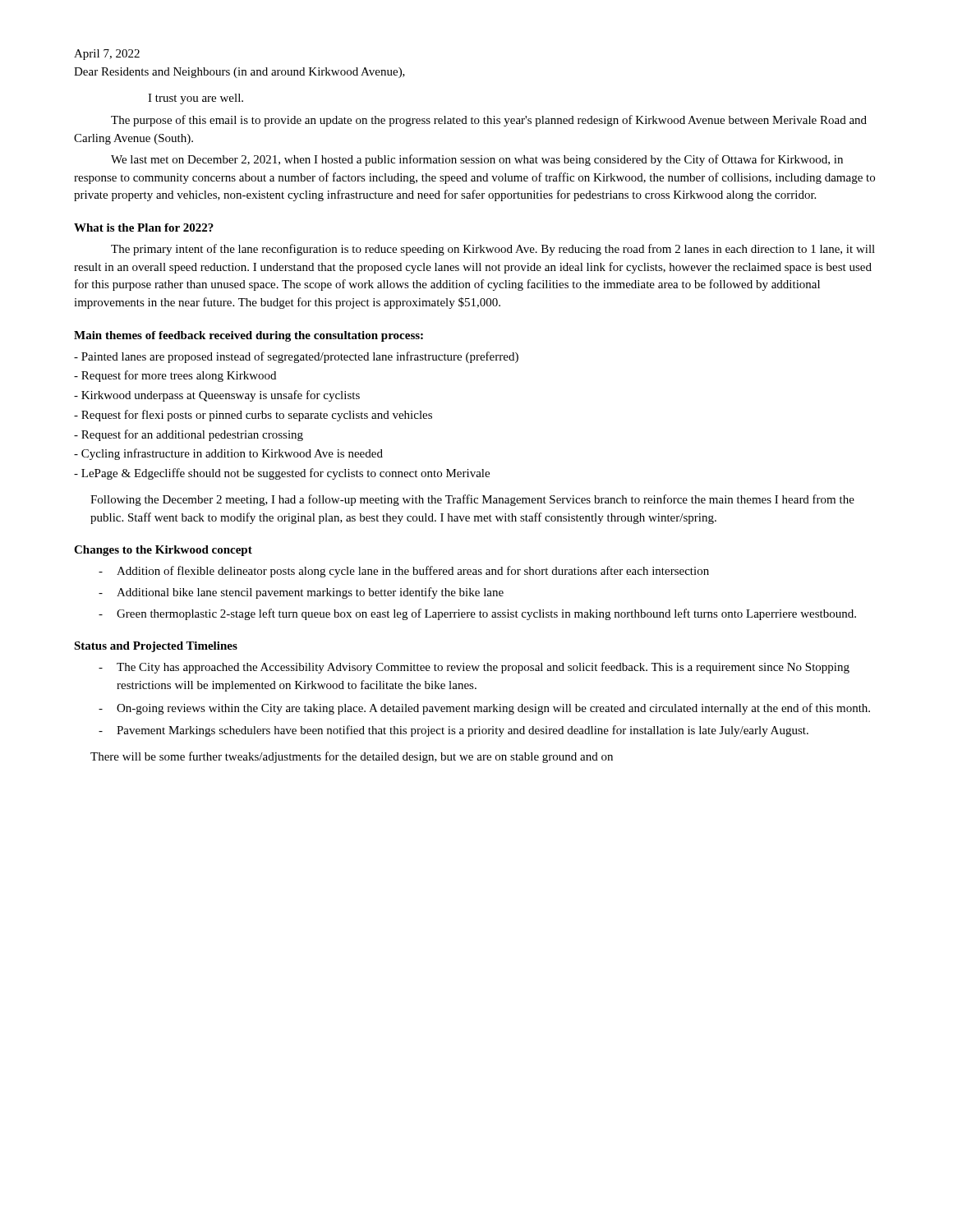Find the passage starting "The primary intent of the lane"
The width and height of the screenshot is (953, 1232).
click(476, 276)
